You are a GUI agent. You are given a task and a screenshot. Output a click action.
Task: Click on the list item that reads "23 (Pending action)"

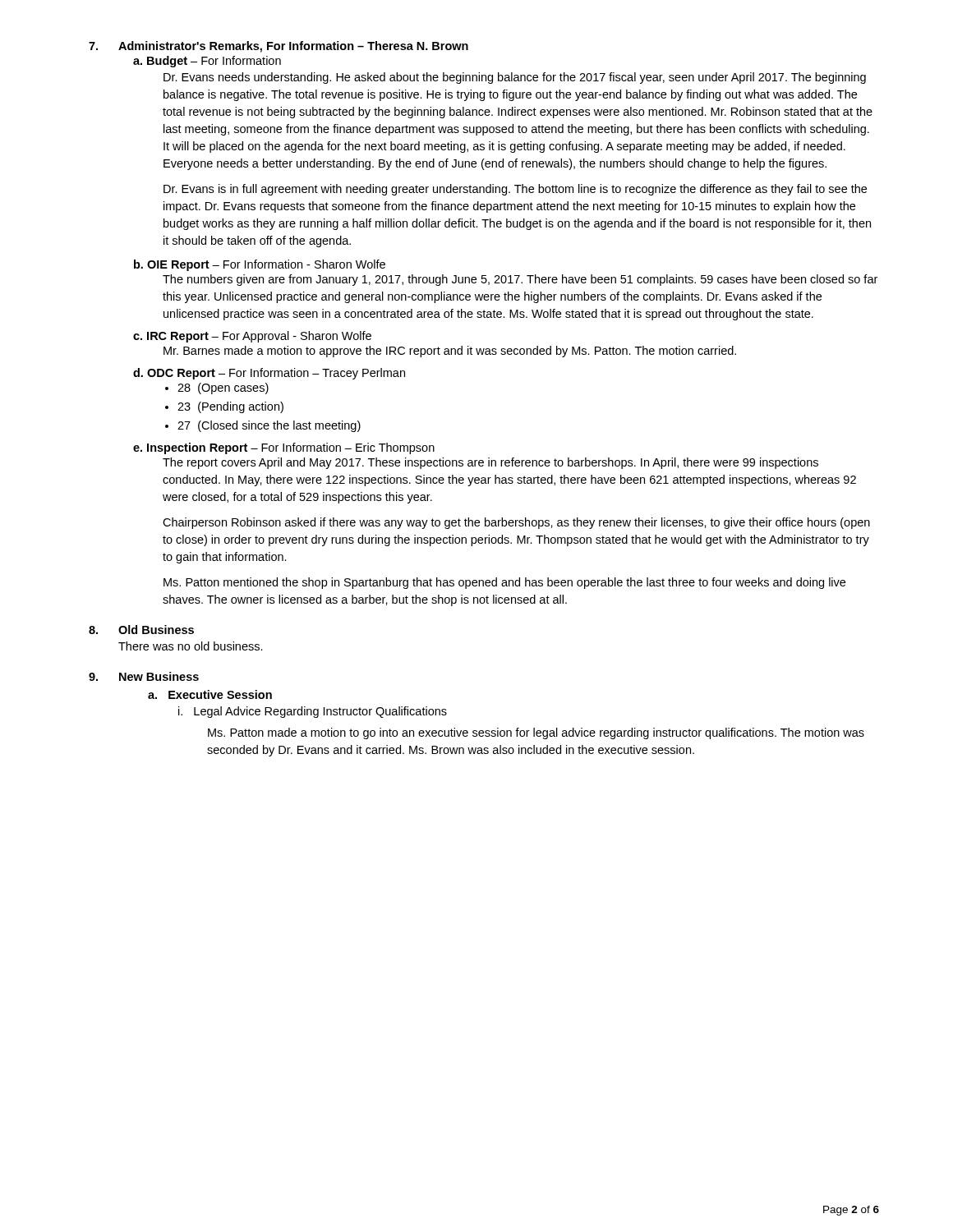(231, 407)
